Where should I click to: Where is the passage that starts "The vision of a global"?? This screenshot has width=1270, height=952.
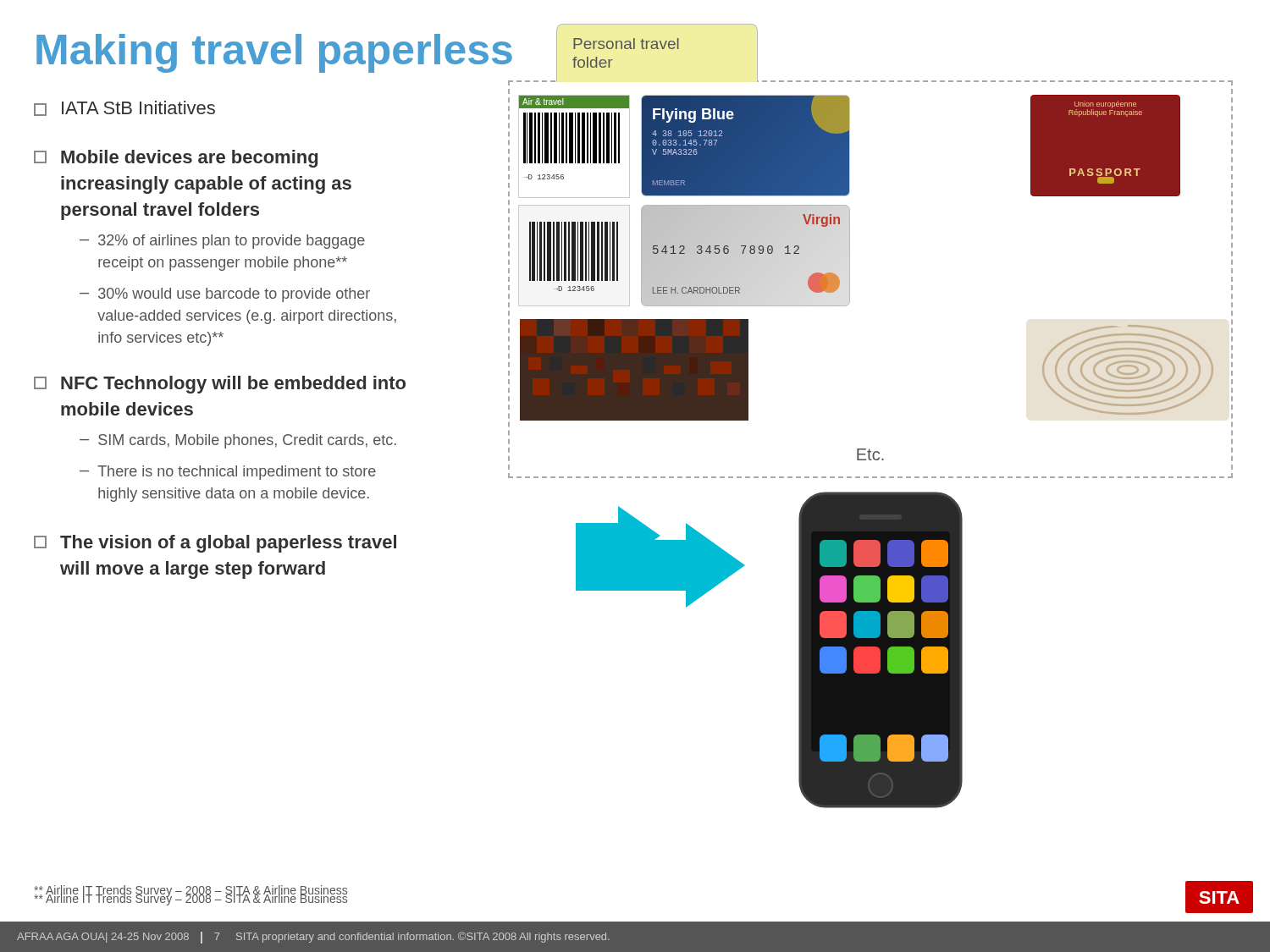216,556
